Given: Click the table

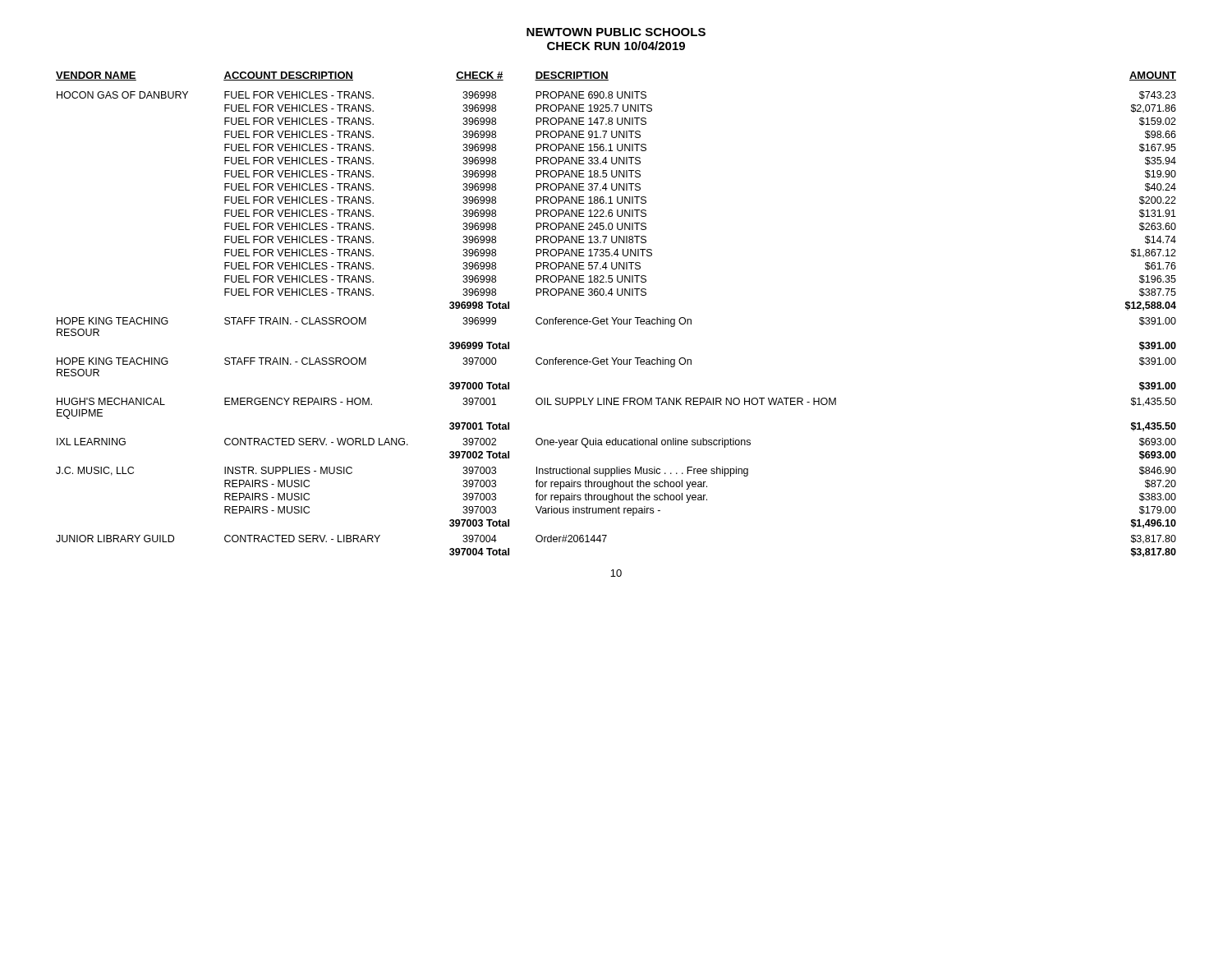Looking at the screenshot, I should pyautogui.click(x=616, y=313).
